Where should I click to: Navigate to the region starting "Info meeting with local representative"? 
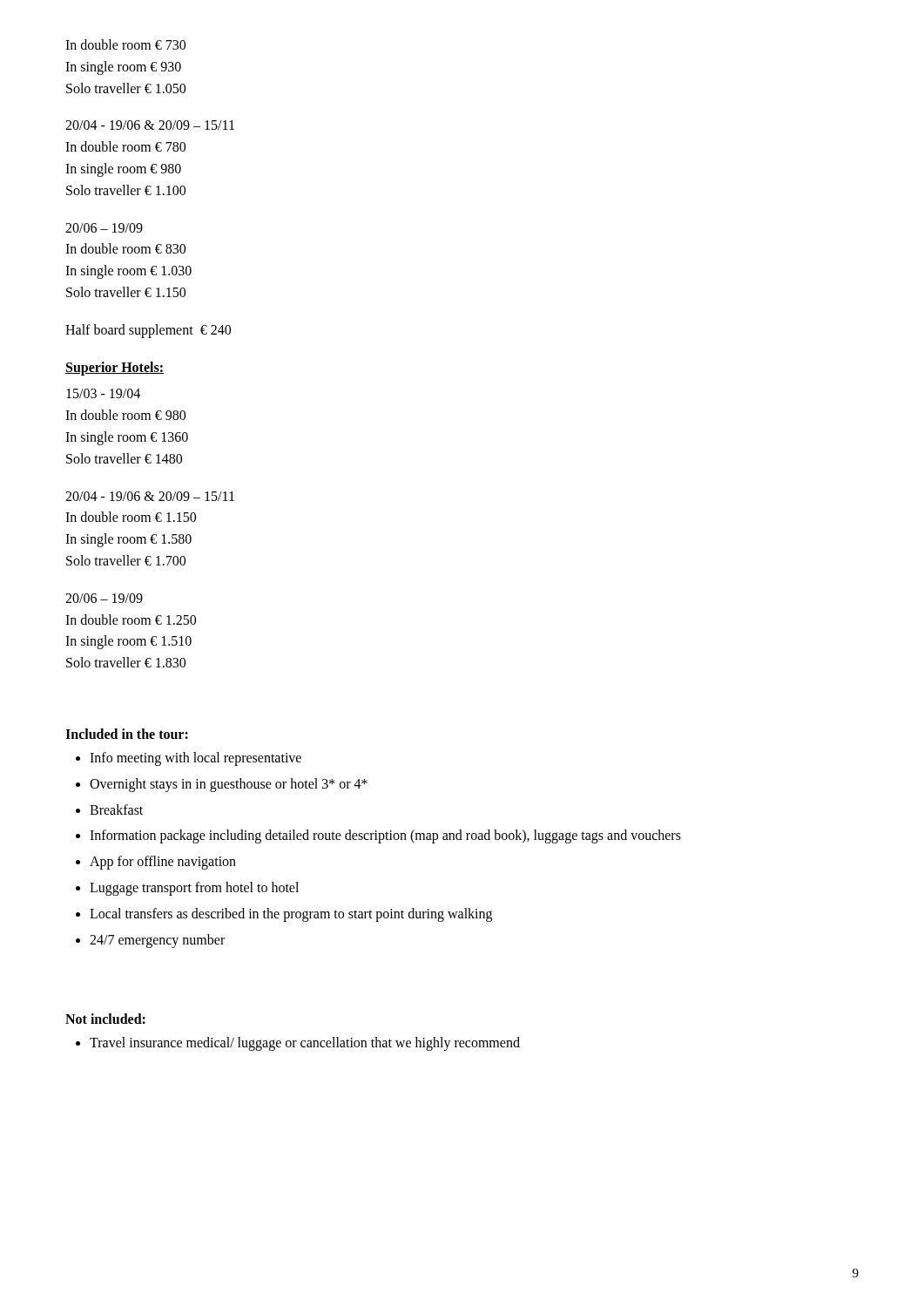[196, 758]
